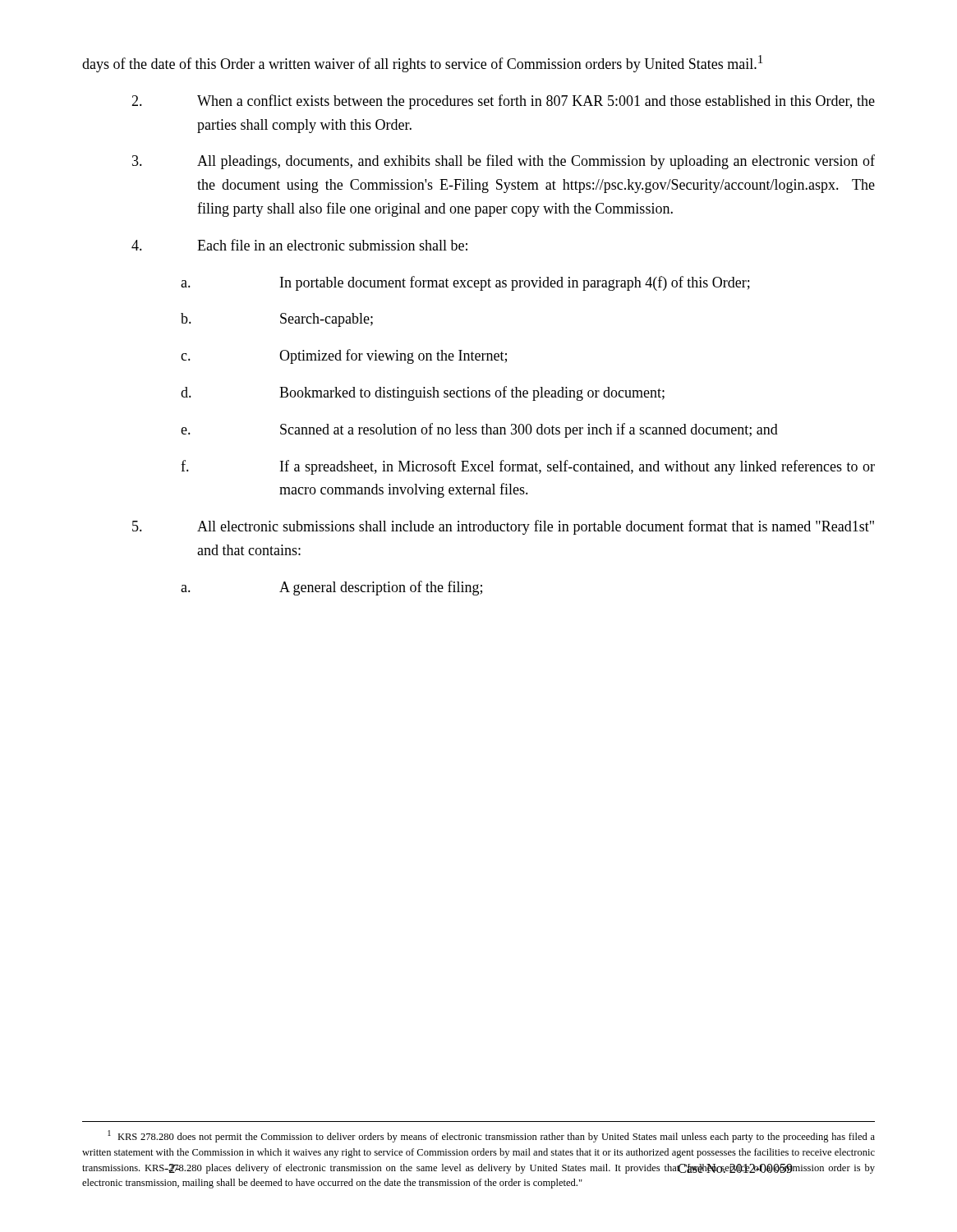Click the passage that begins "3. All pleadings, documents, and exhibits shall"
This screenshot has height=1232, width=957.
478,185
